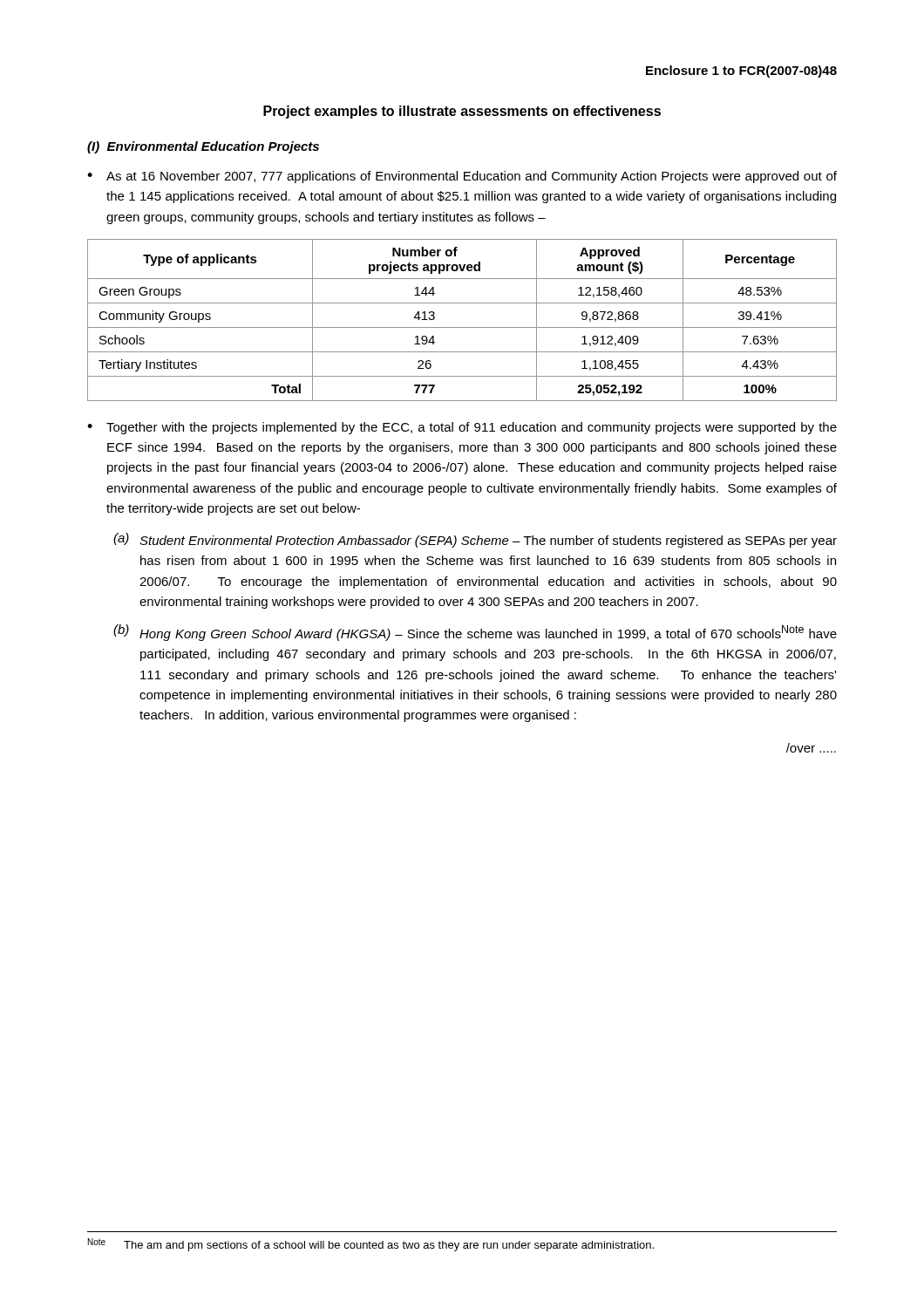Find the block starting "(a) Student Environmental Protection Ambassador (SEPA) Scheme –"
The image size is (924, 1308).
tap(475, 571)
